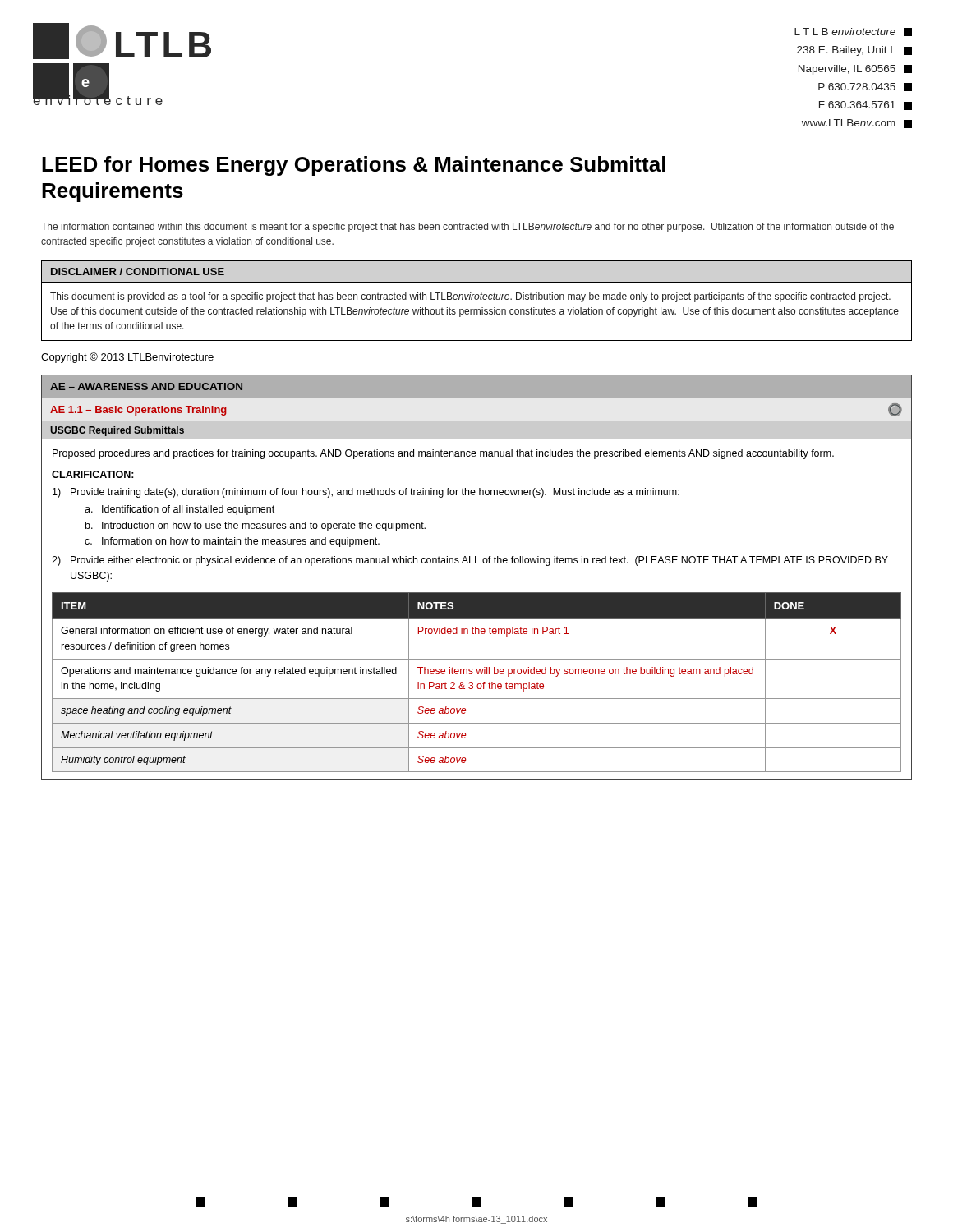Where is the passage that starts "2) Provide either electronic or physical evidence"?
Viewport: 953px width, 1232px height.
point(476,568)
